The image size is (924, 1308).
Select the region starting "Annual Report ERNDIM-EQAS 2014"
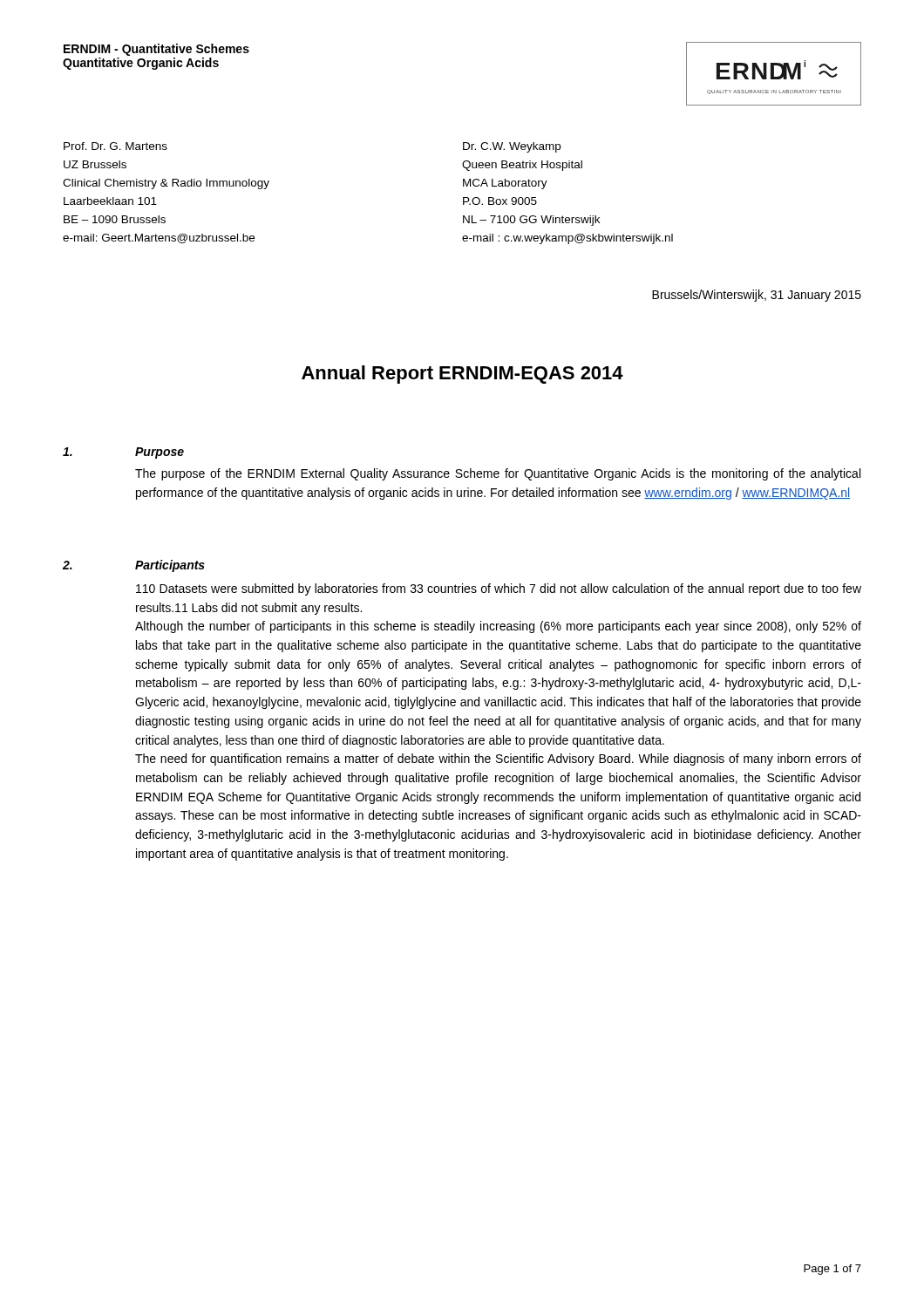(x=462, y=373)
